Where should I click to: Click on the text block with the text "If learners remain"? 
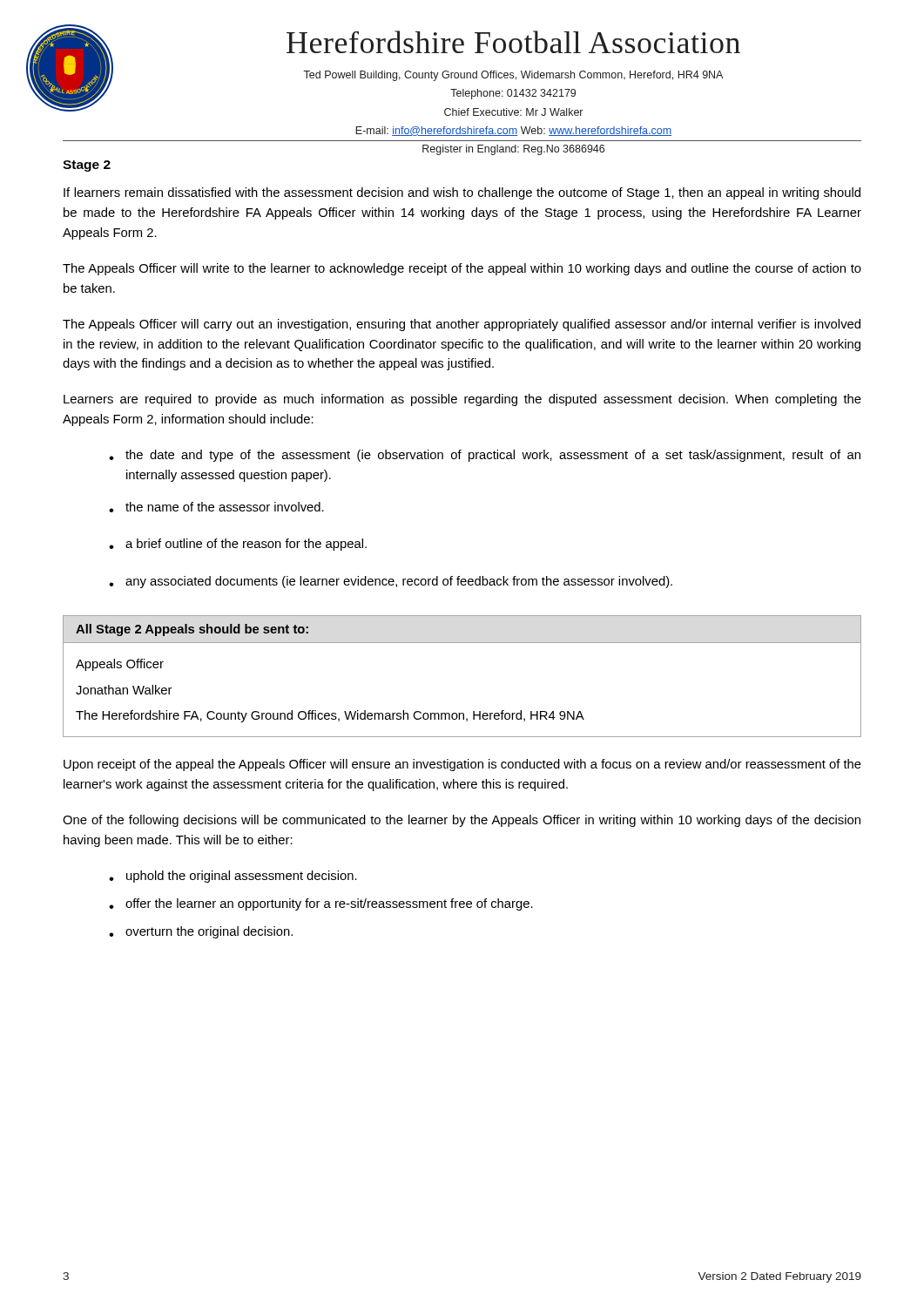pos(462,213)
